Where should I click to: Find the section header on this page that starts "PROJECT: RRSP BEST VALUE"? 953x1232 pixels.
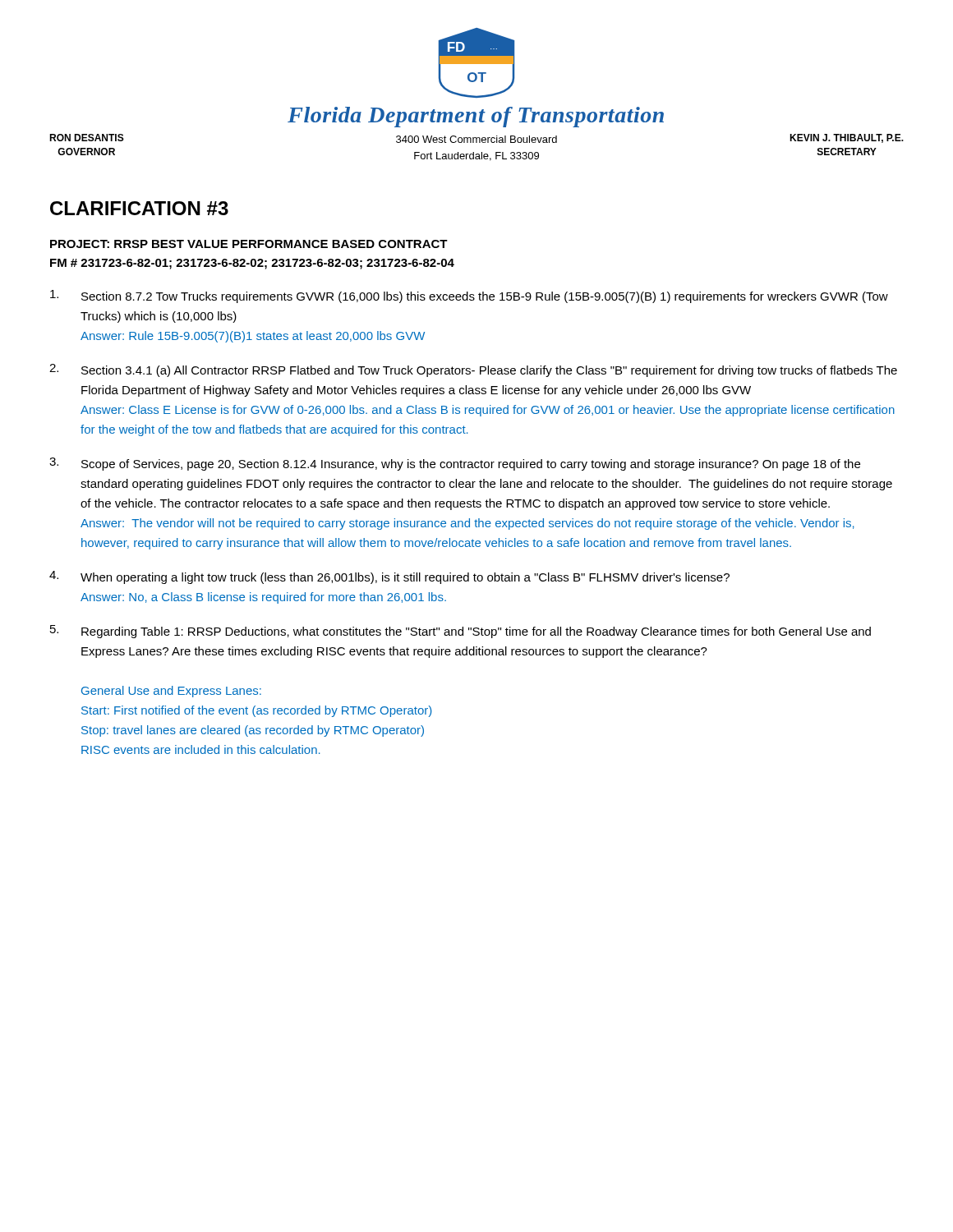[252, 253]
